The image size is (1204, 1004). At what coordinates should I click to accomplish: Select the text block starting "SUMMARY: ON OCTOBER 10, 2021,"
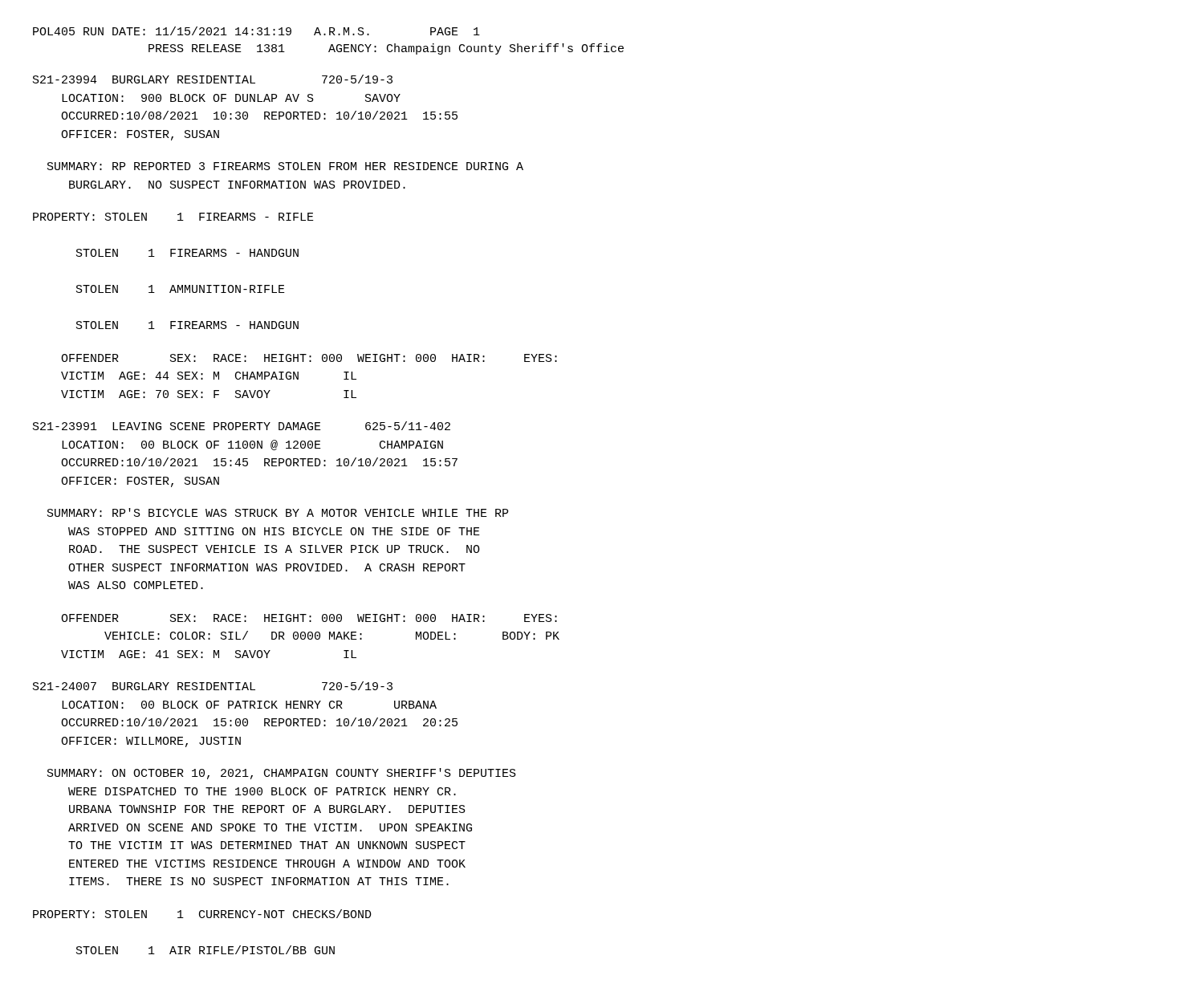tap(274, 828)
